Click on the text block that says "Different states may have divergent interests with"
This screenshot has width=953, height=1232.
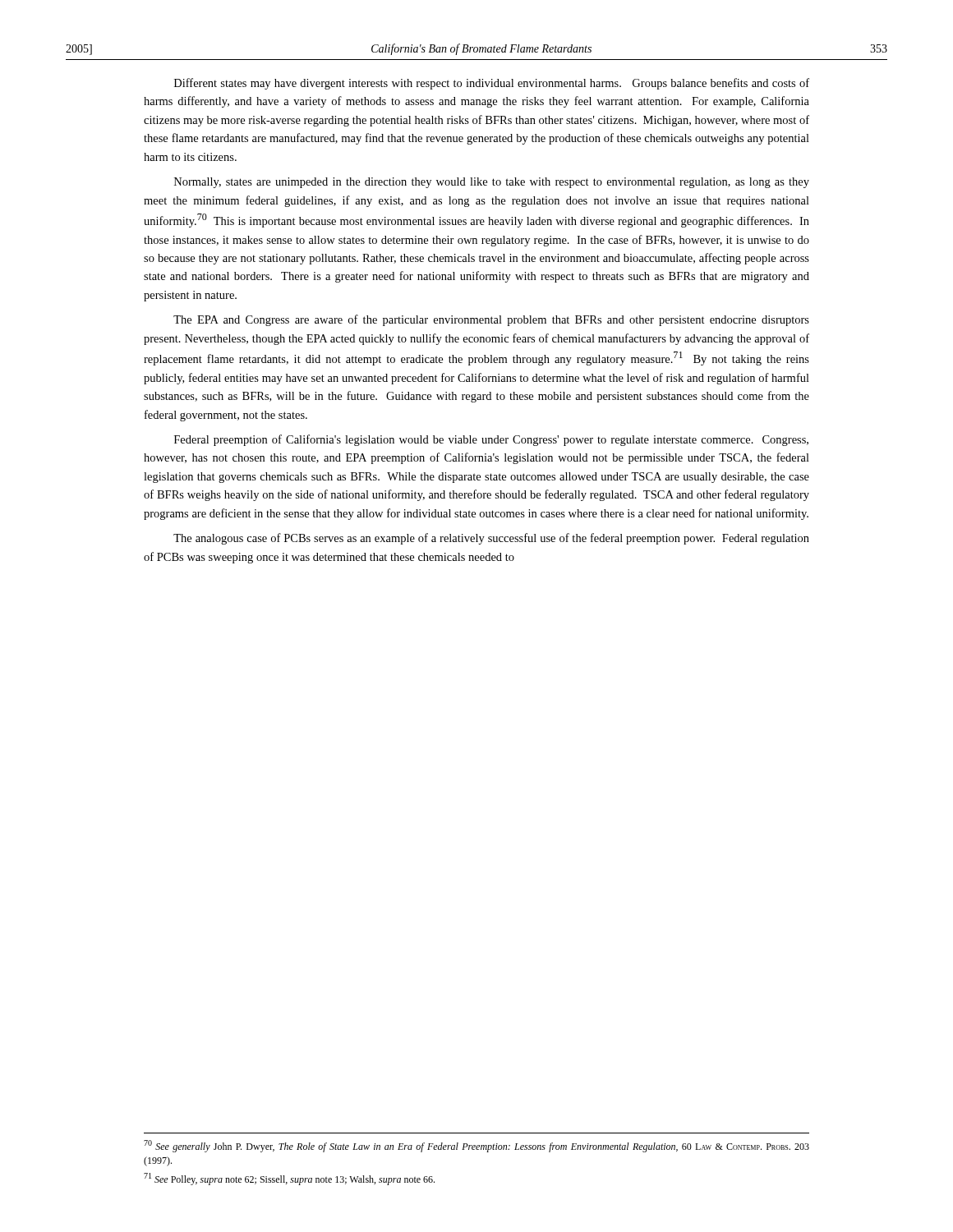pyautogui.click(x=476, y=120)
